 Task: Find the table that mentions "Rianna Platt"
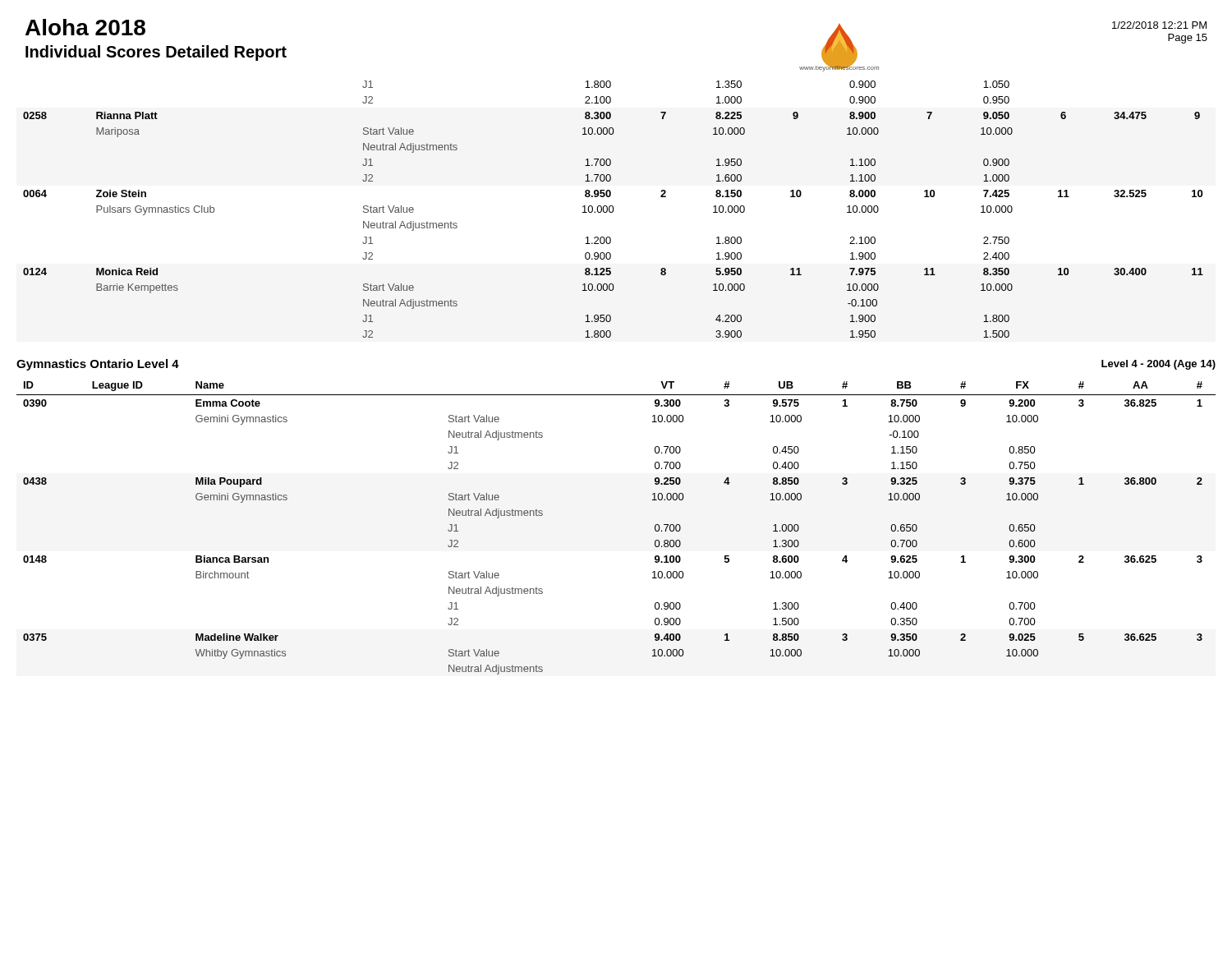click(x=616, y=209)
